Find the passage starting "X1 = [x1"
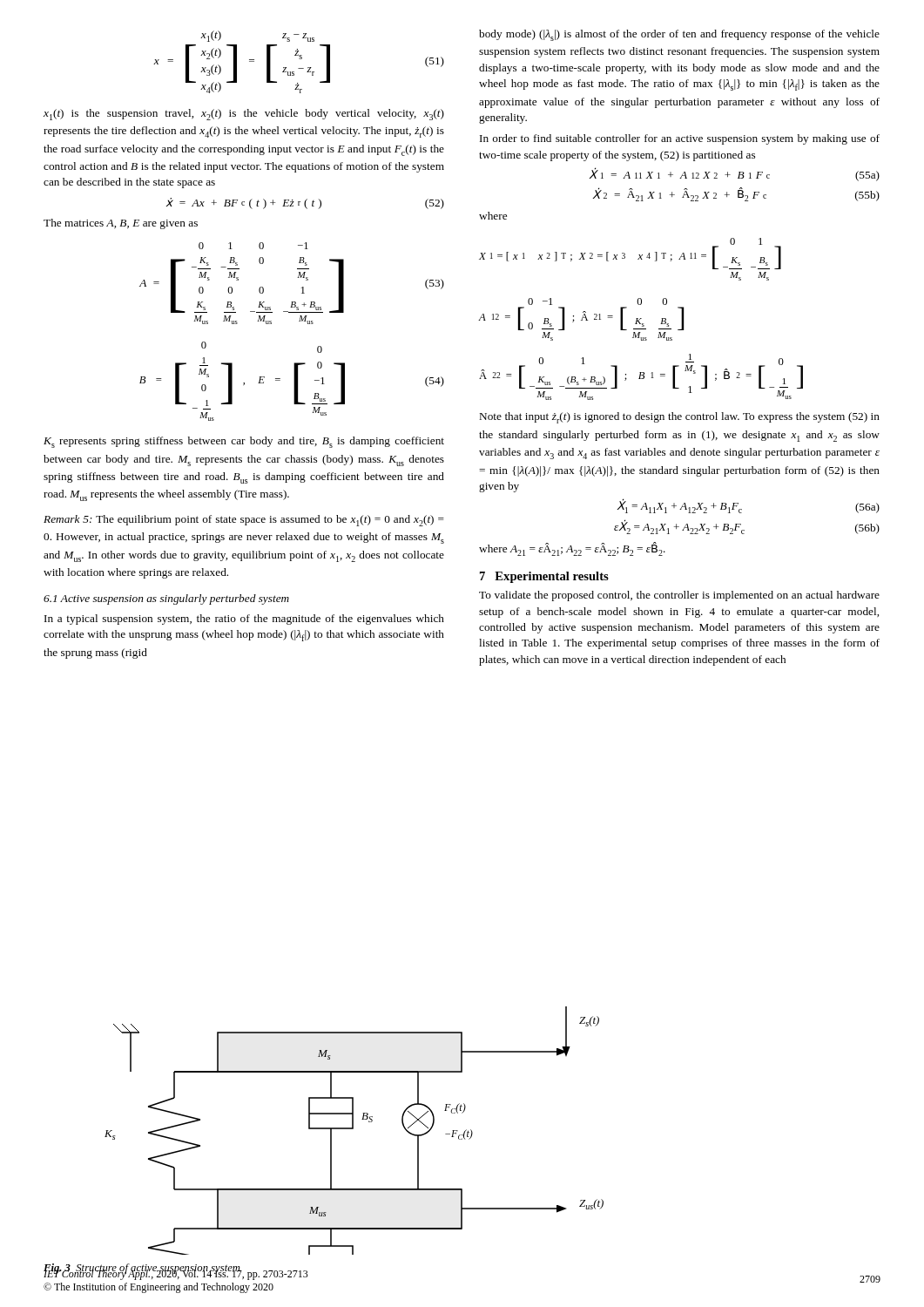The width and height of the screenshot is (924, 1307). click(x=631, y=257)
